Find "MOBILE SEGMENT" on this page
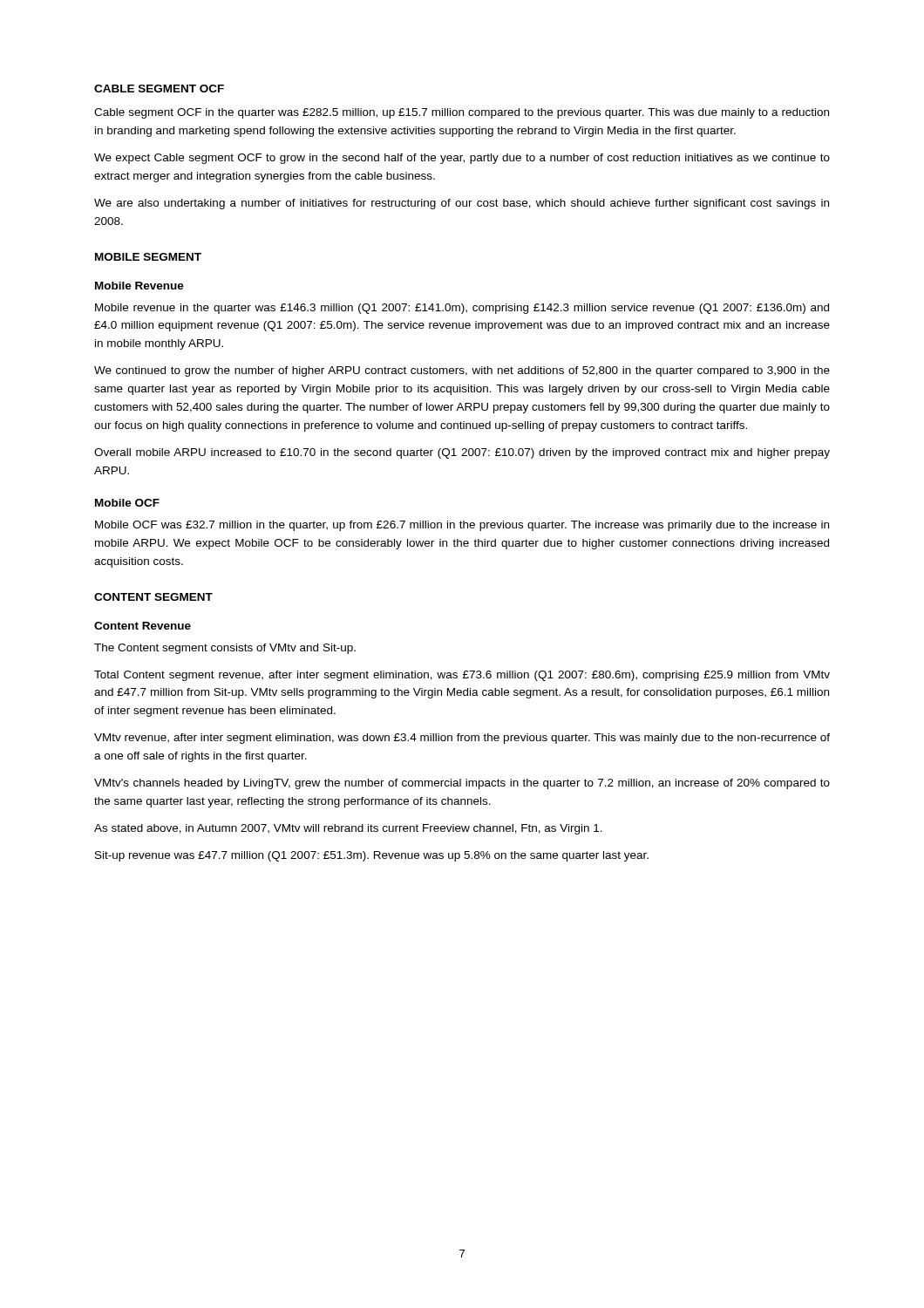This screenshot has height=1308, width=924. pos(148,256)
